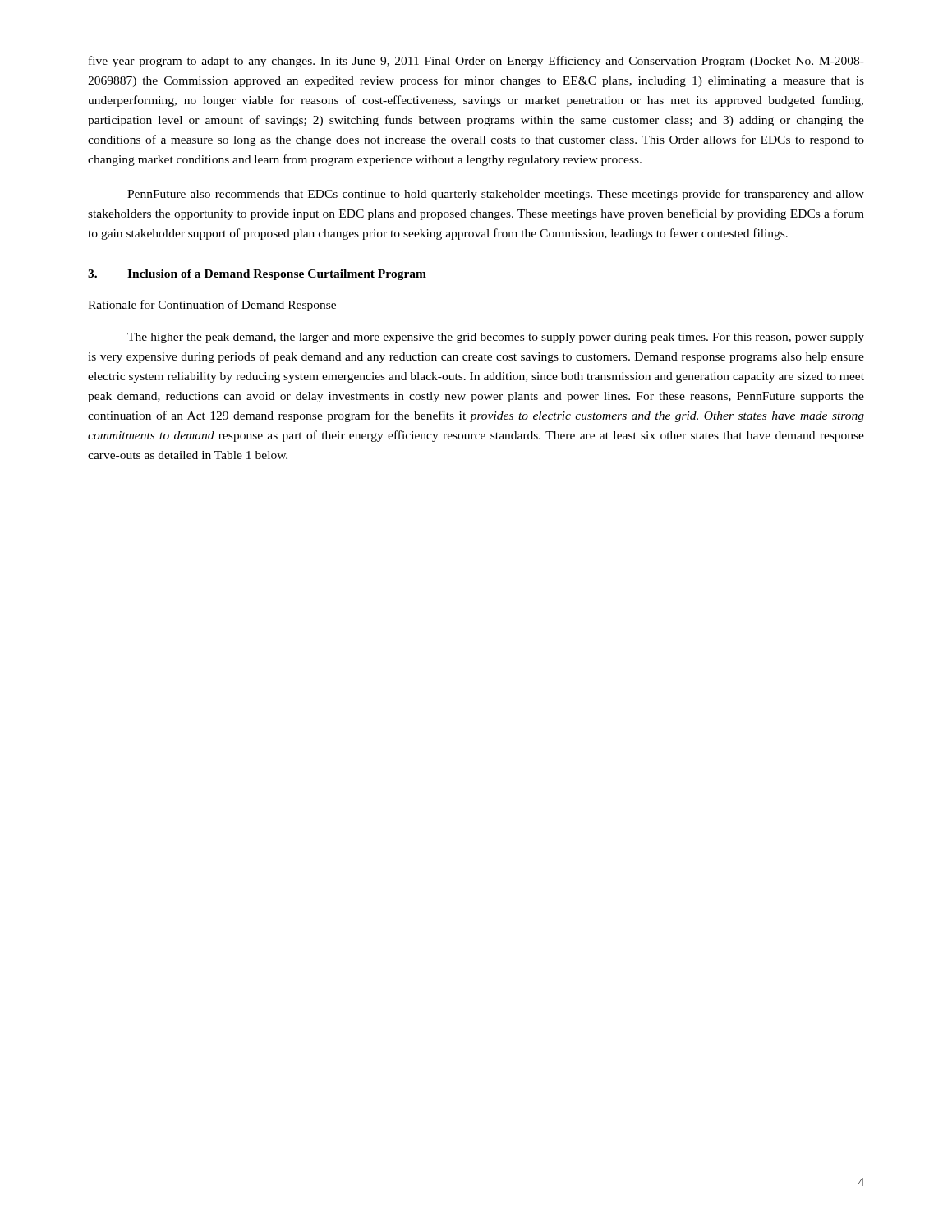This screenshot has width=952, height=1232.
Task: Where is the passage that starts "PennFuture also recommends that EDCs"?
Action: [x=476, y=213]
